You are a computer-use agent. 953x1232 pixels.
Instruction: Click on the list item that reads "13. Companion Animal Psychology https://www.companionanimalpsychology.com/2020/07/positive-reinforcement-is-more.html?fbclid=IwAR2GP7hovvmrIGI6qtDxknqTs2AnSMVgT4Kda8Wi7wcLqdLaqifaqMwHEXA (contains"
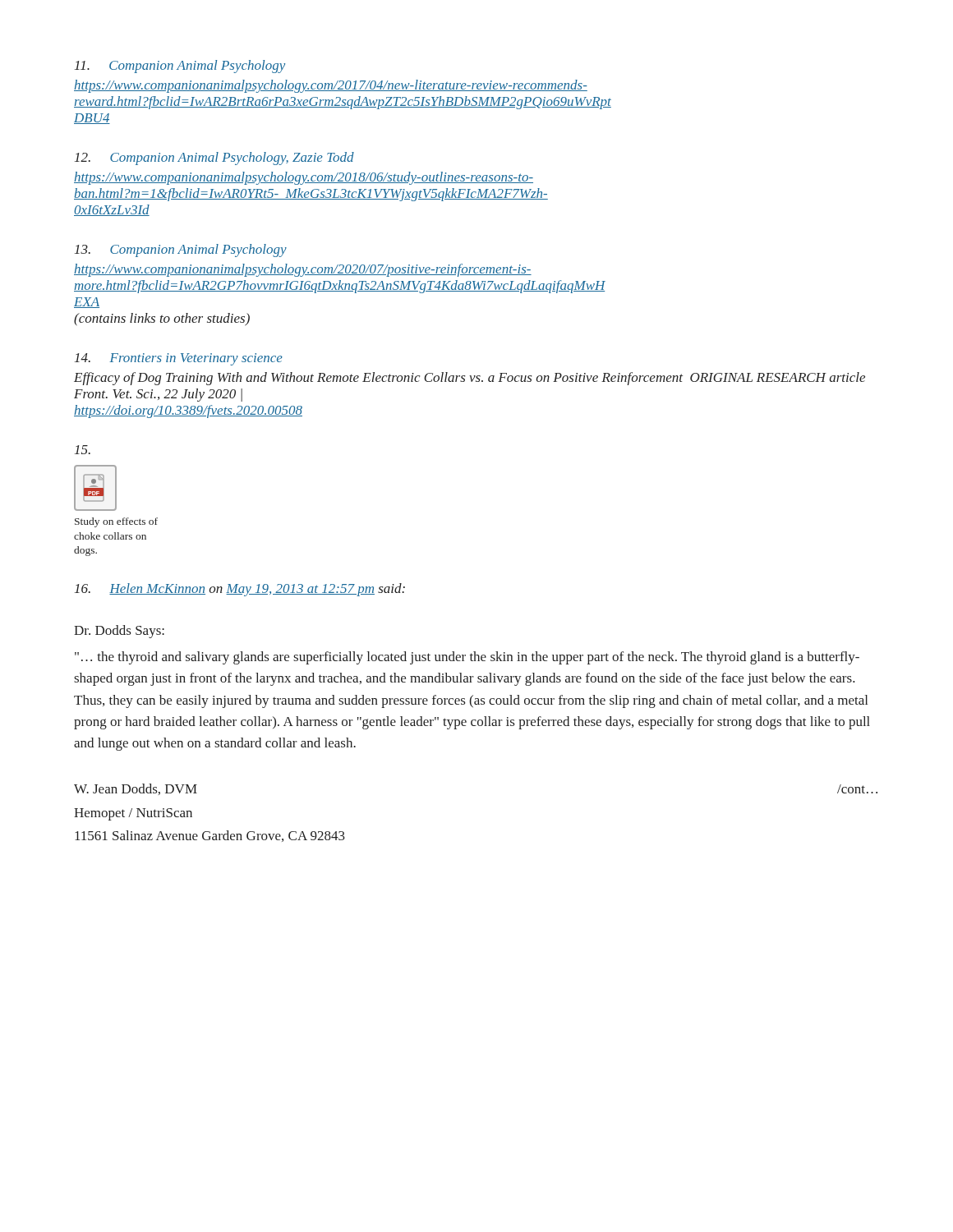(476, 284)
